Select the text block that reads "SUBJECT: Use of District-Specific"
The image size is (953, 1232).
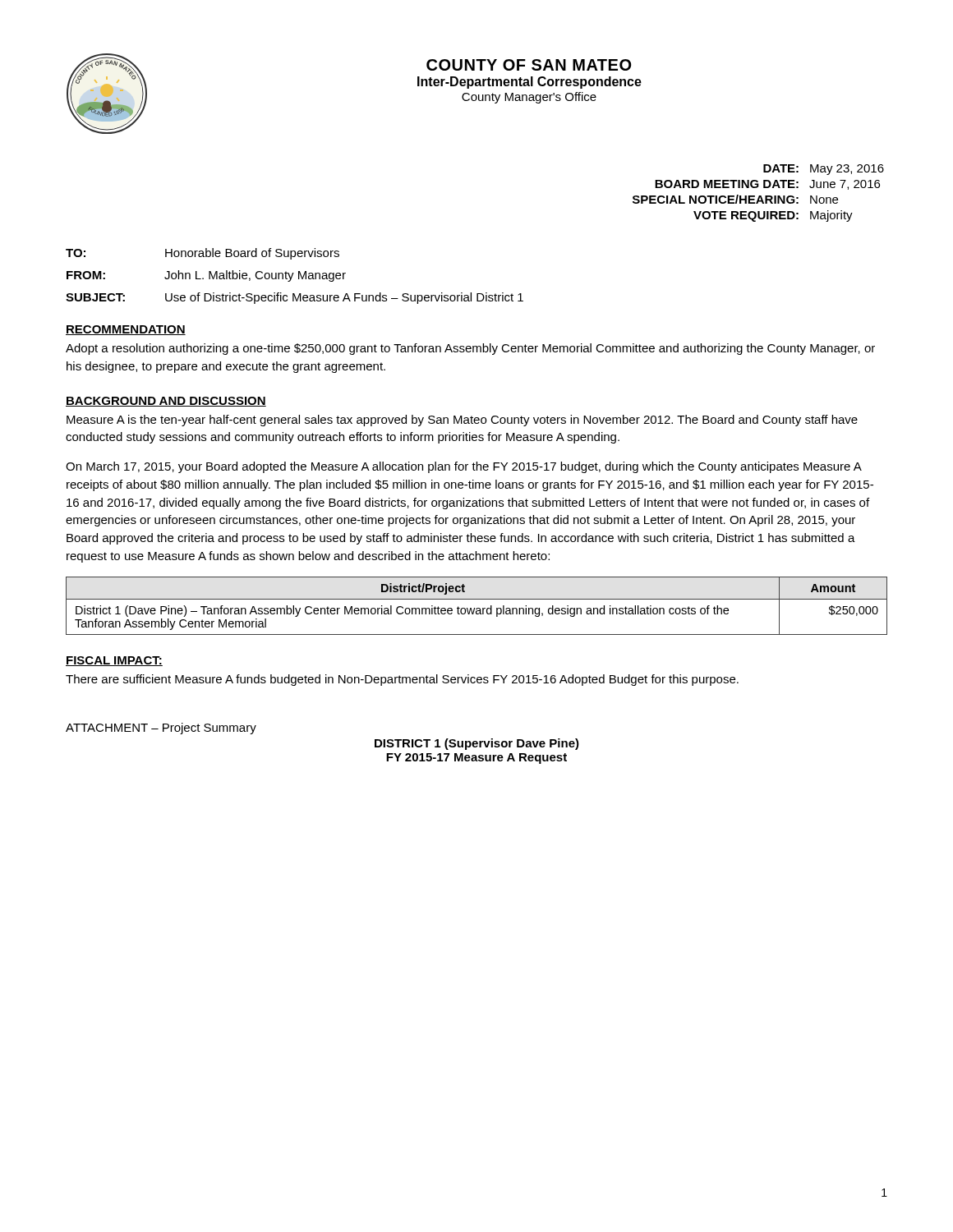[476, 297]
